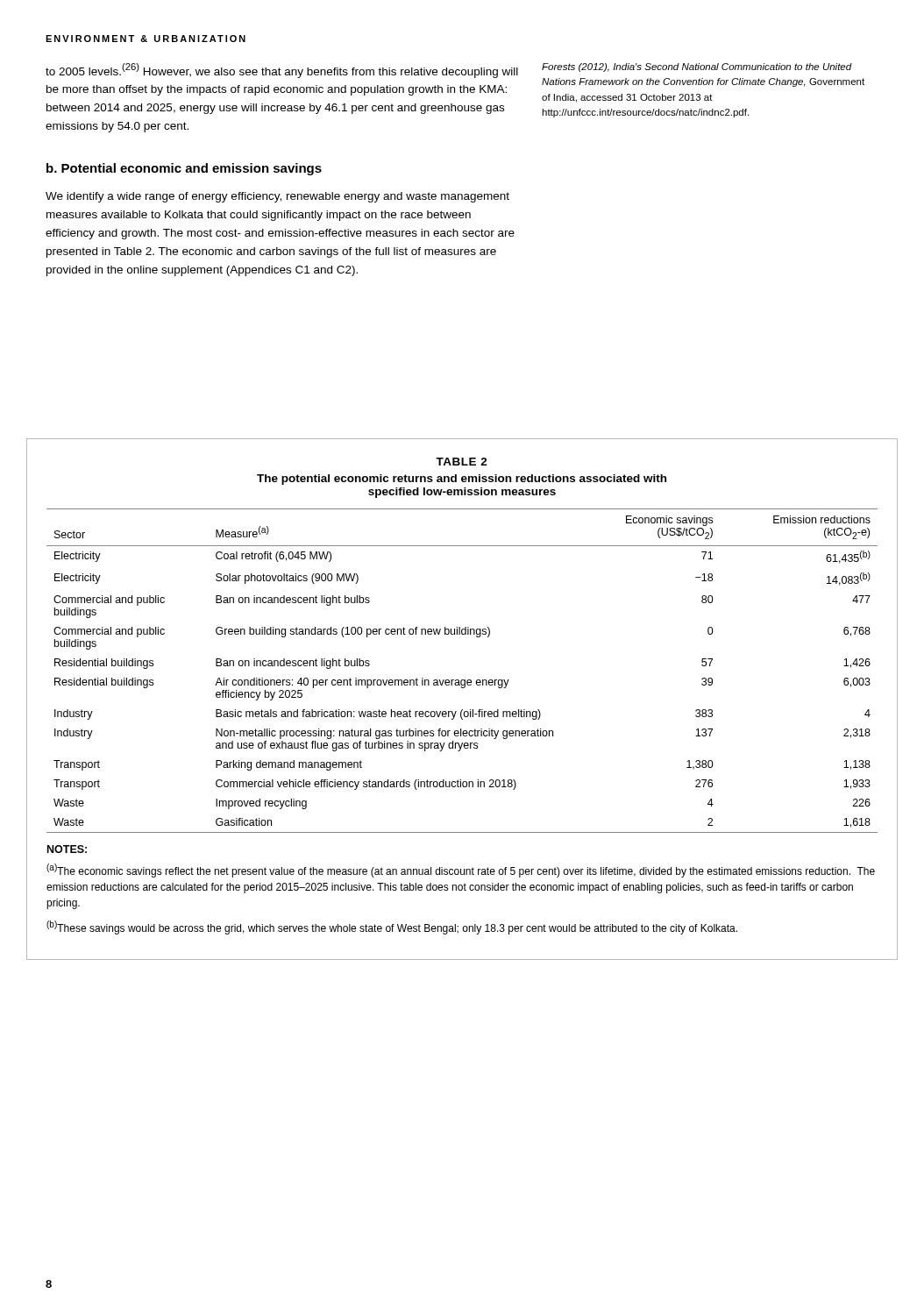This screenshot has height=1315, width=924.
Task: Locate the block starting "b. Potential economic"
Action: pos(184,168)
